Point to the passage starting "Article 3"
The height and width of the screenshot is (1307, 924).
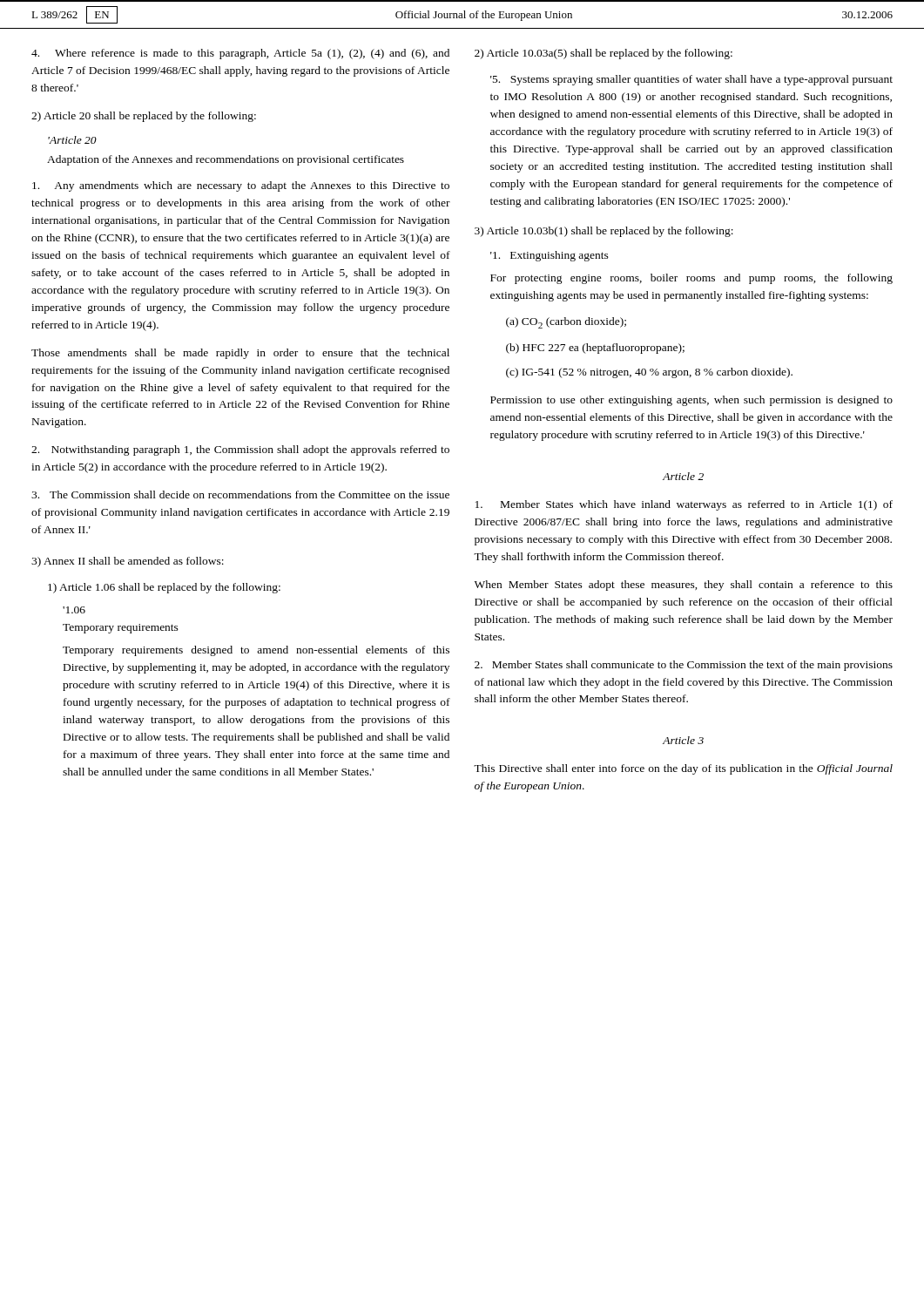click(683, 741)
